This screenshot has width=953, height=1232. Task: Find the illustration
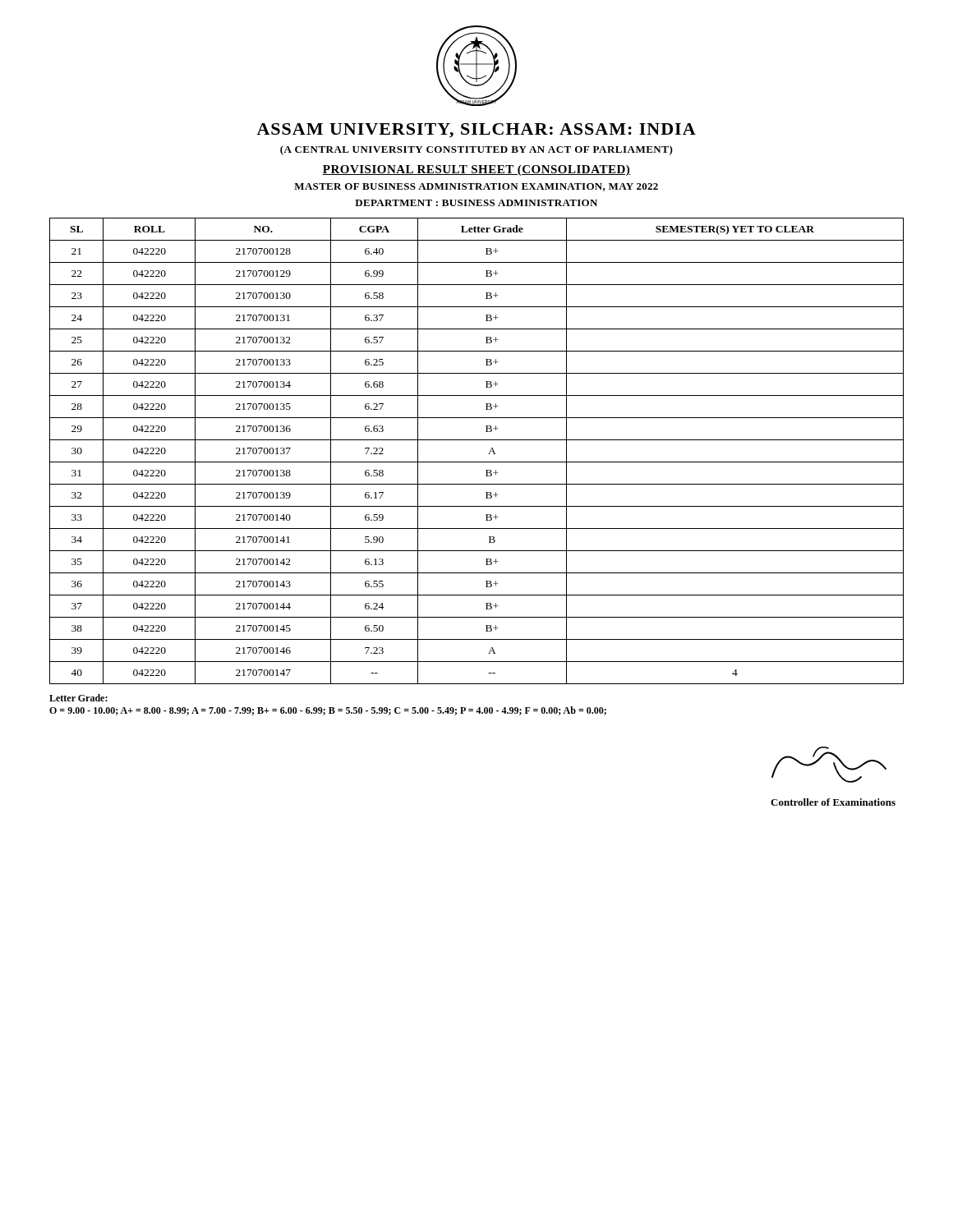476,762
